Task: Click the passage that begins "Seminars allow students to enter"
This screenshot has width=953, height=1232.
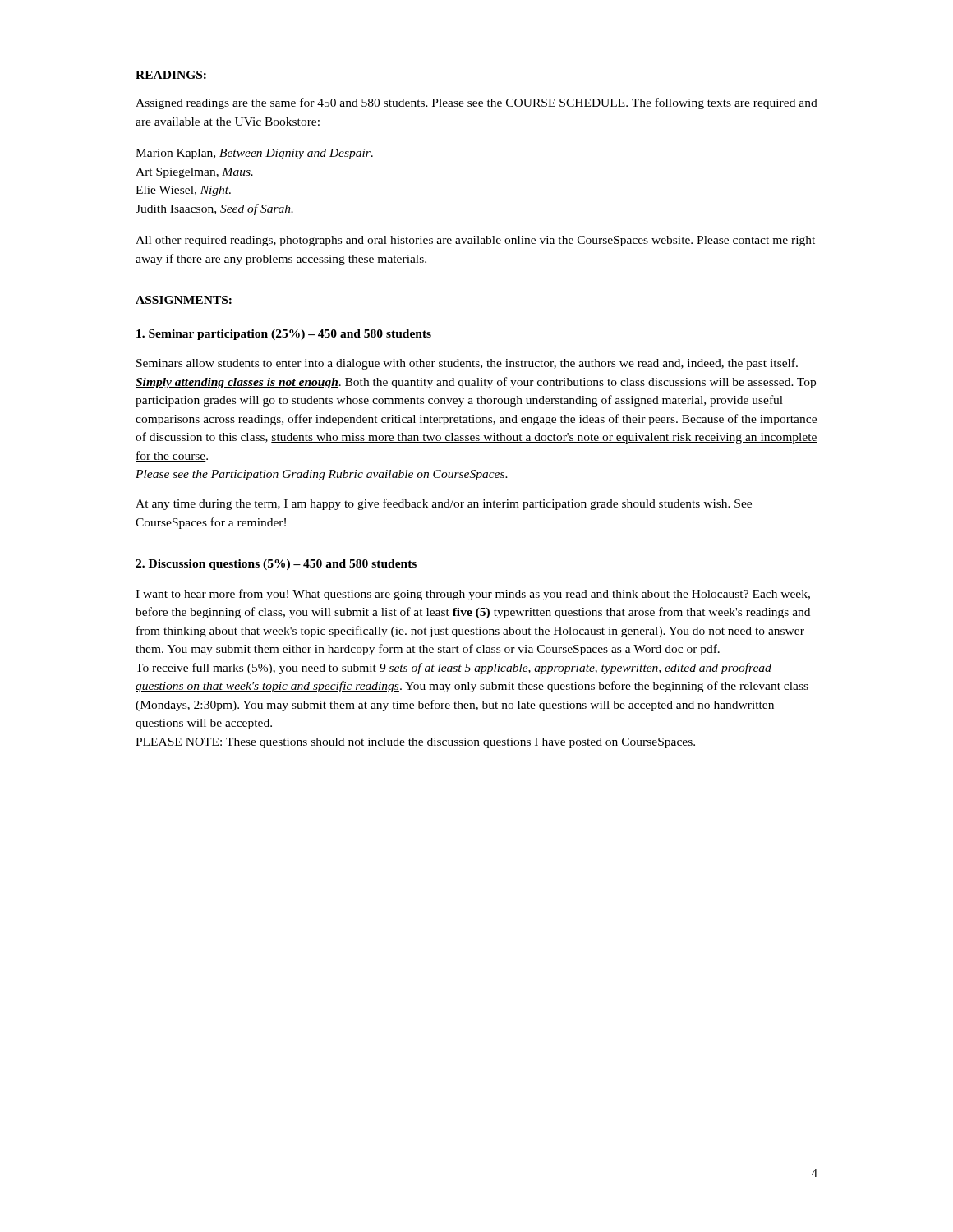Action: [476, 418]
